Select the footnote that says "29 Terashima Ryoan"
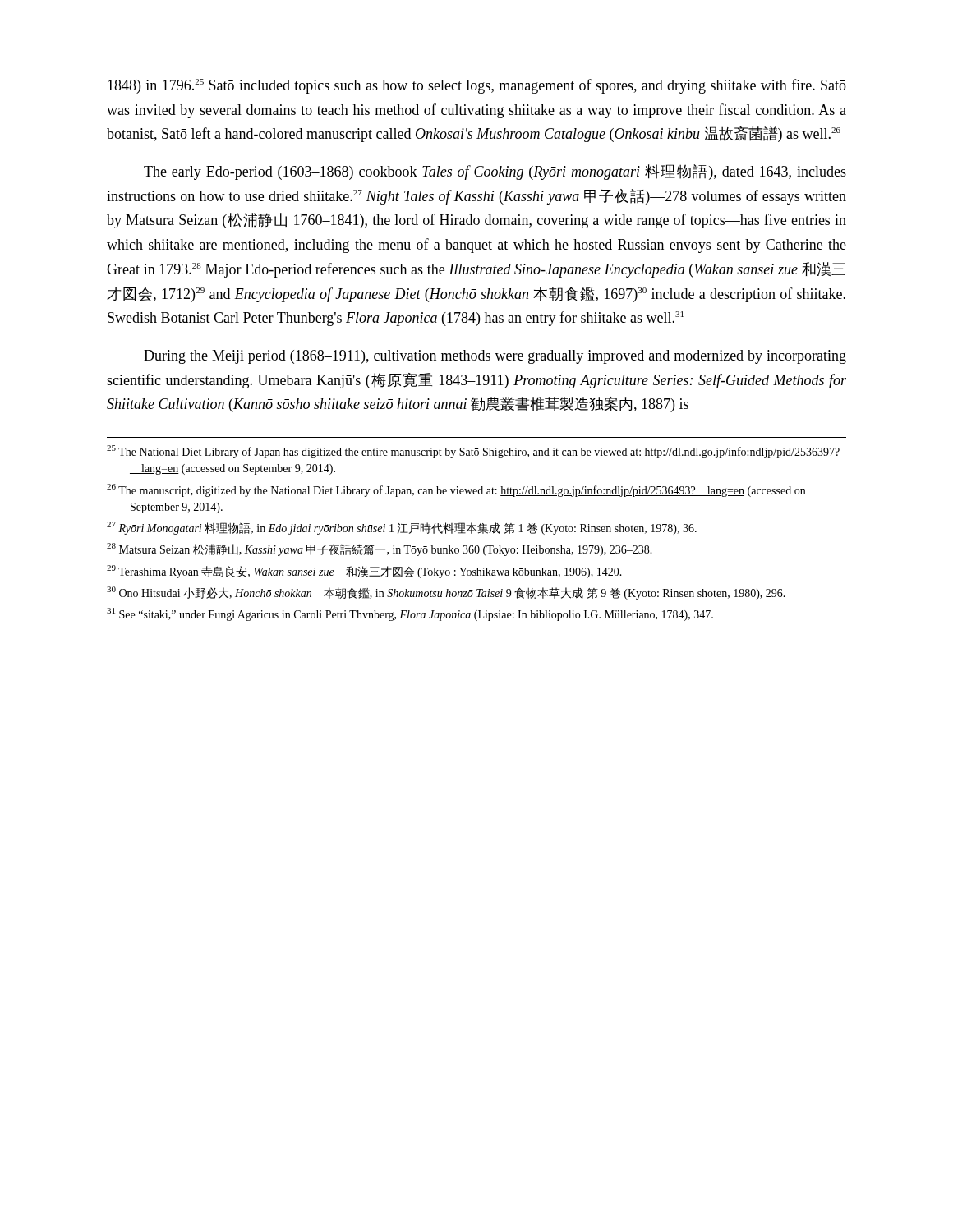 [x=364, y=571]
